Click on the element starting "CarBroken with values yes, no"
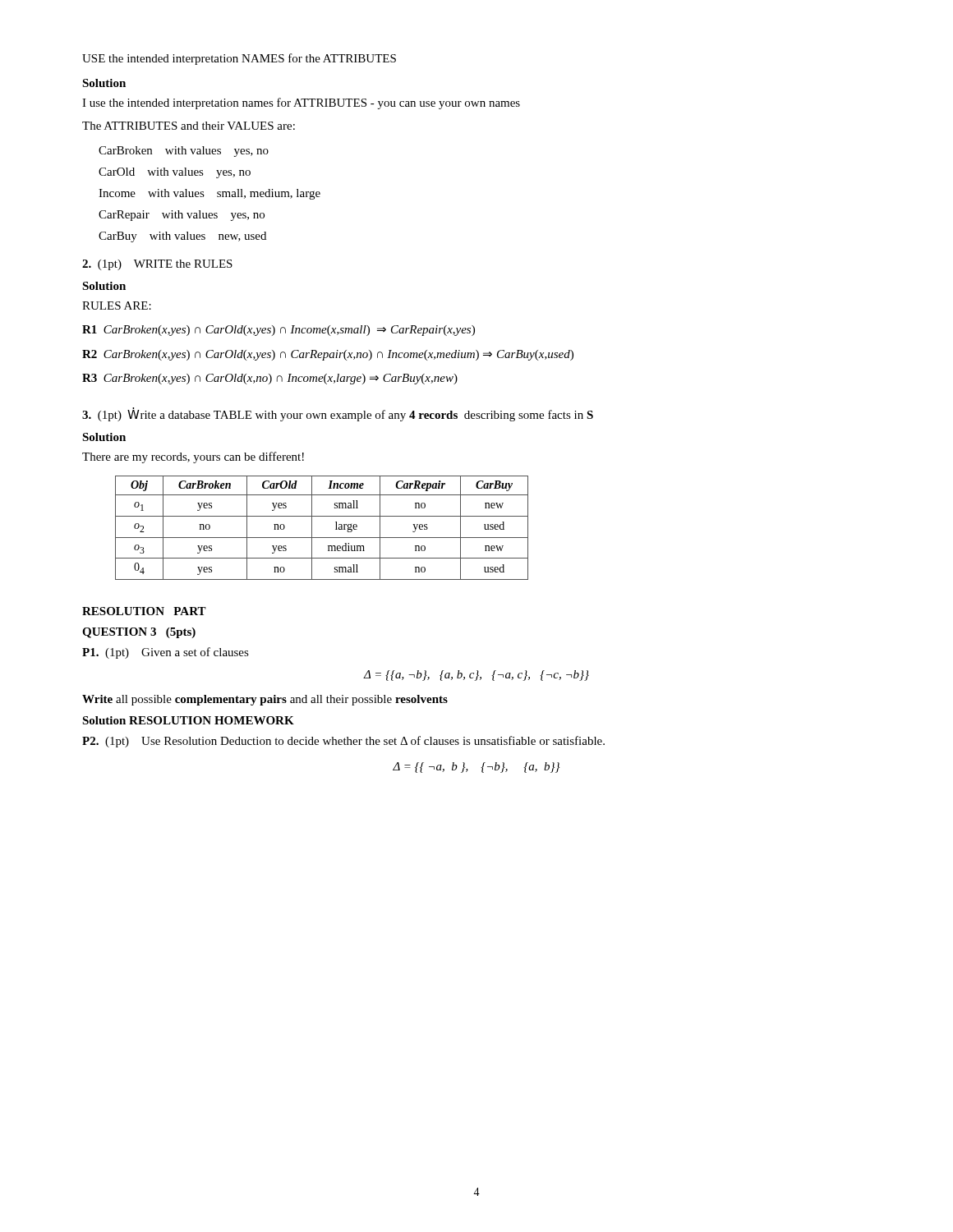The image size is (953, 1232). pos(184,150)
